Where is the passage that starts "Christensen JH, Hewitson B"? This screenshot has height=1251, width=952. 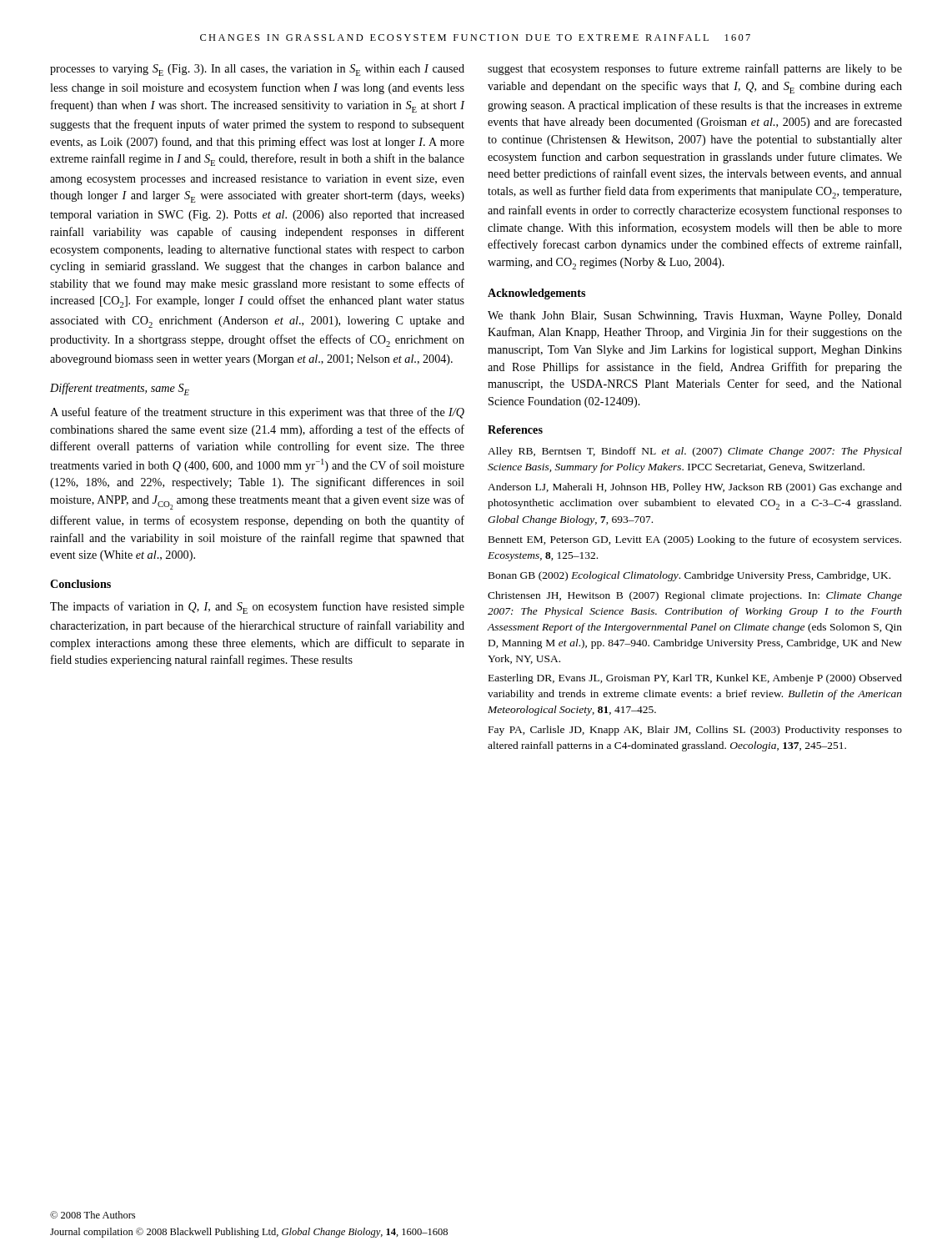pos(695,627)
